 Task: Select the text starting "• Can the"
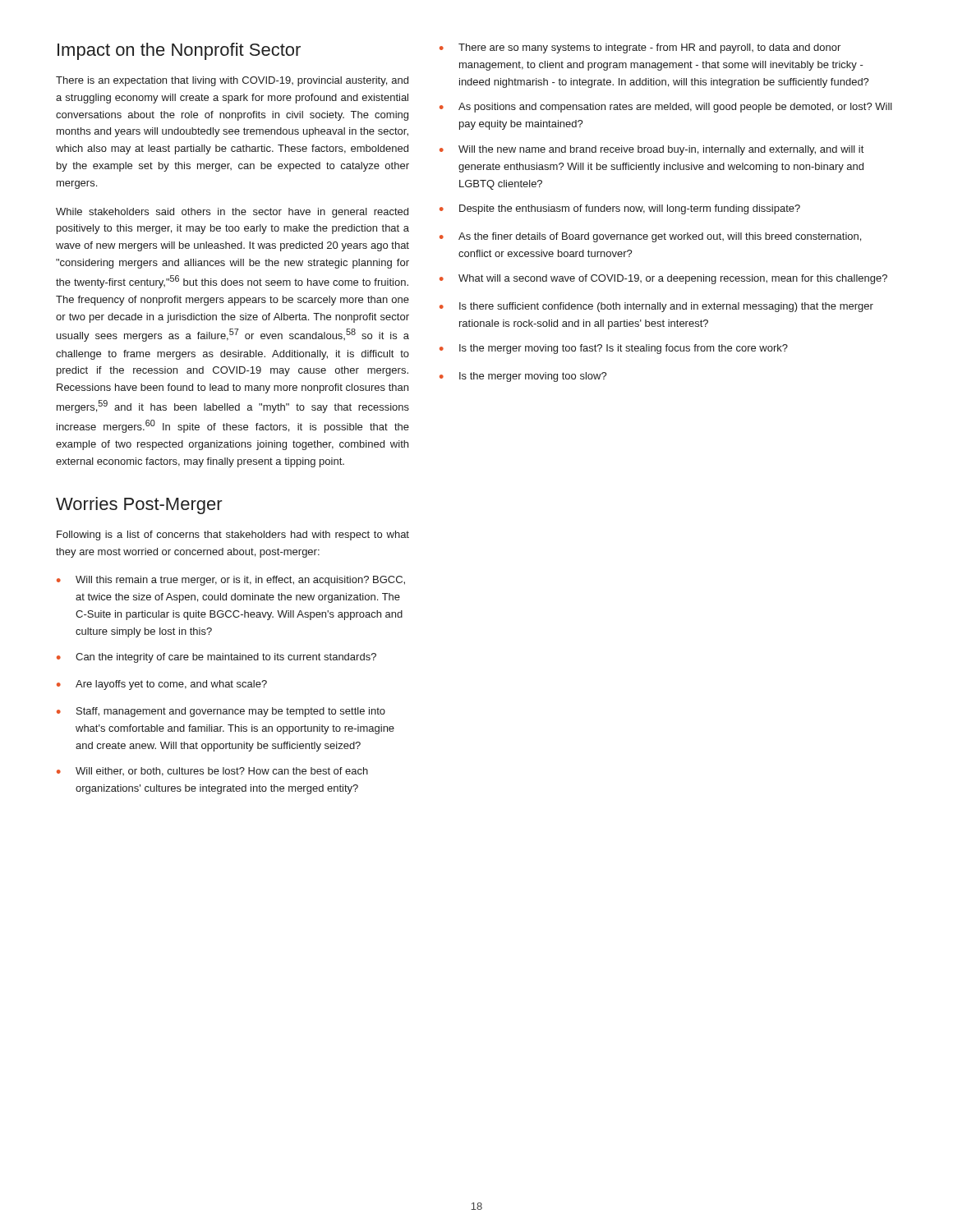tap(232, 658)
